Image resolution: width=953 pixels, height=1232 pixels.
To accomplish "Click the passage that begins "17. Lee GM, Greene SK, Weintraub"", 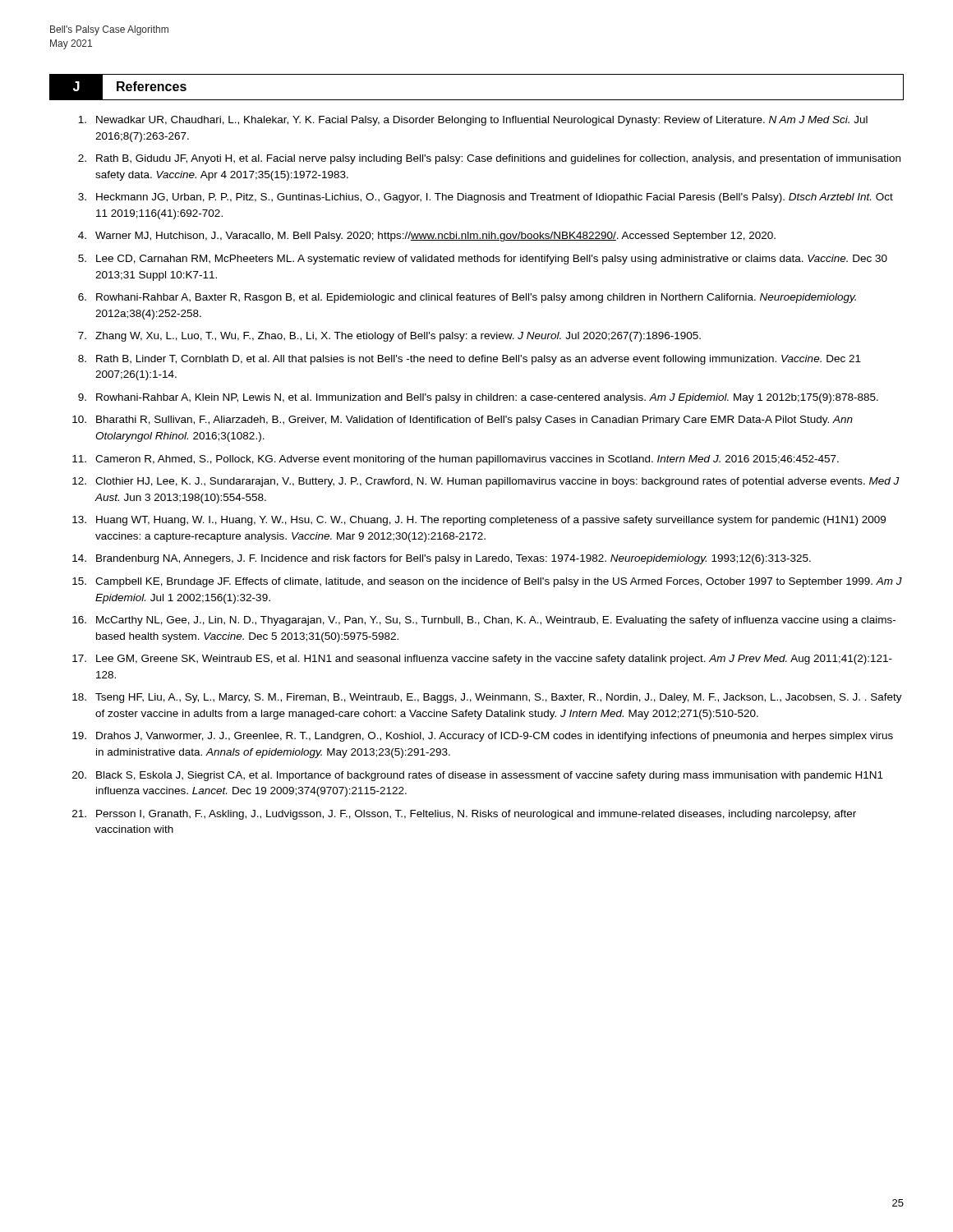I will coord(476,667).
